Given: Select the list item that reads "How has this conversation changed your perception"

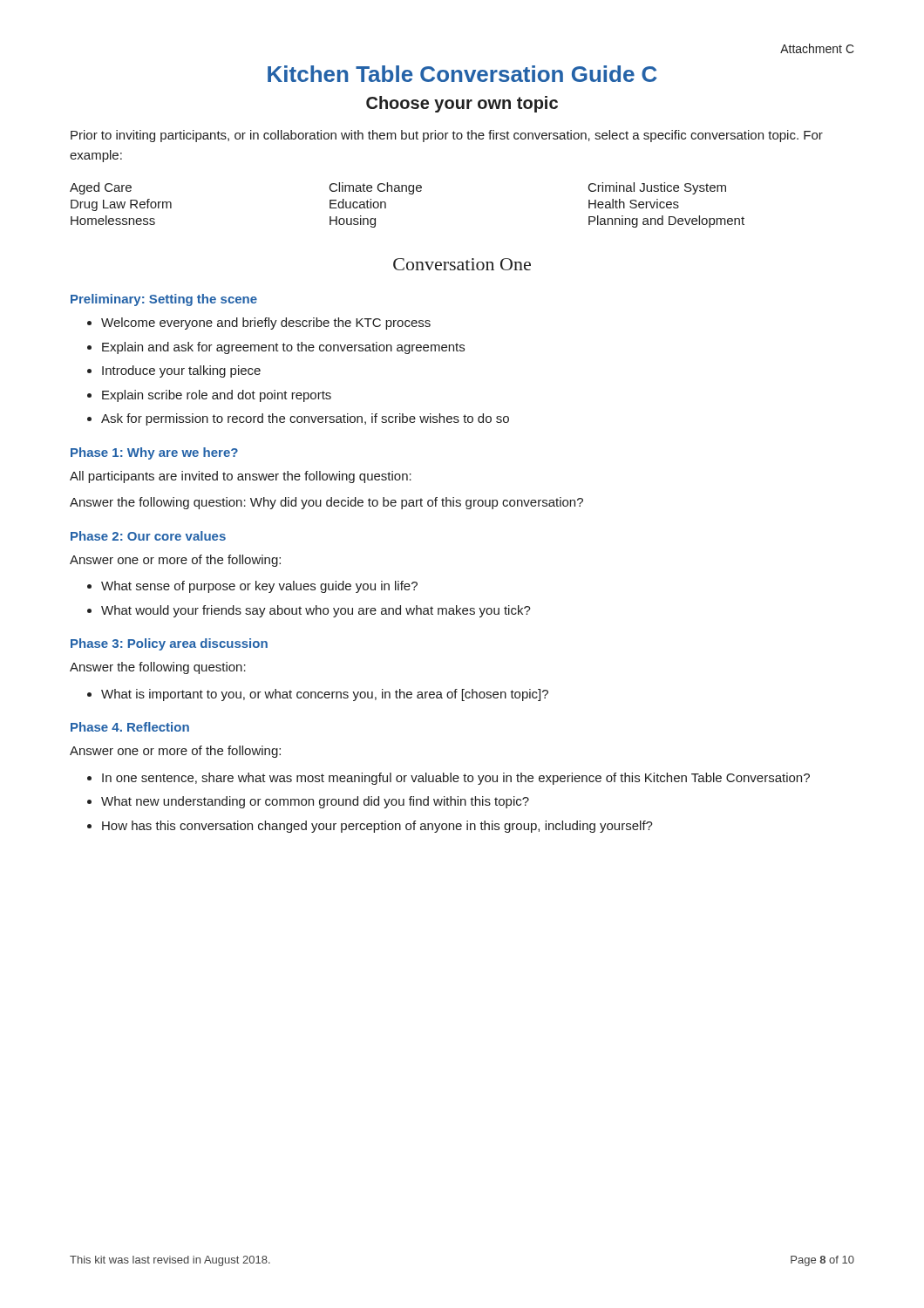Looking at the screenshot, I should coord(377,825).
